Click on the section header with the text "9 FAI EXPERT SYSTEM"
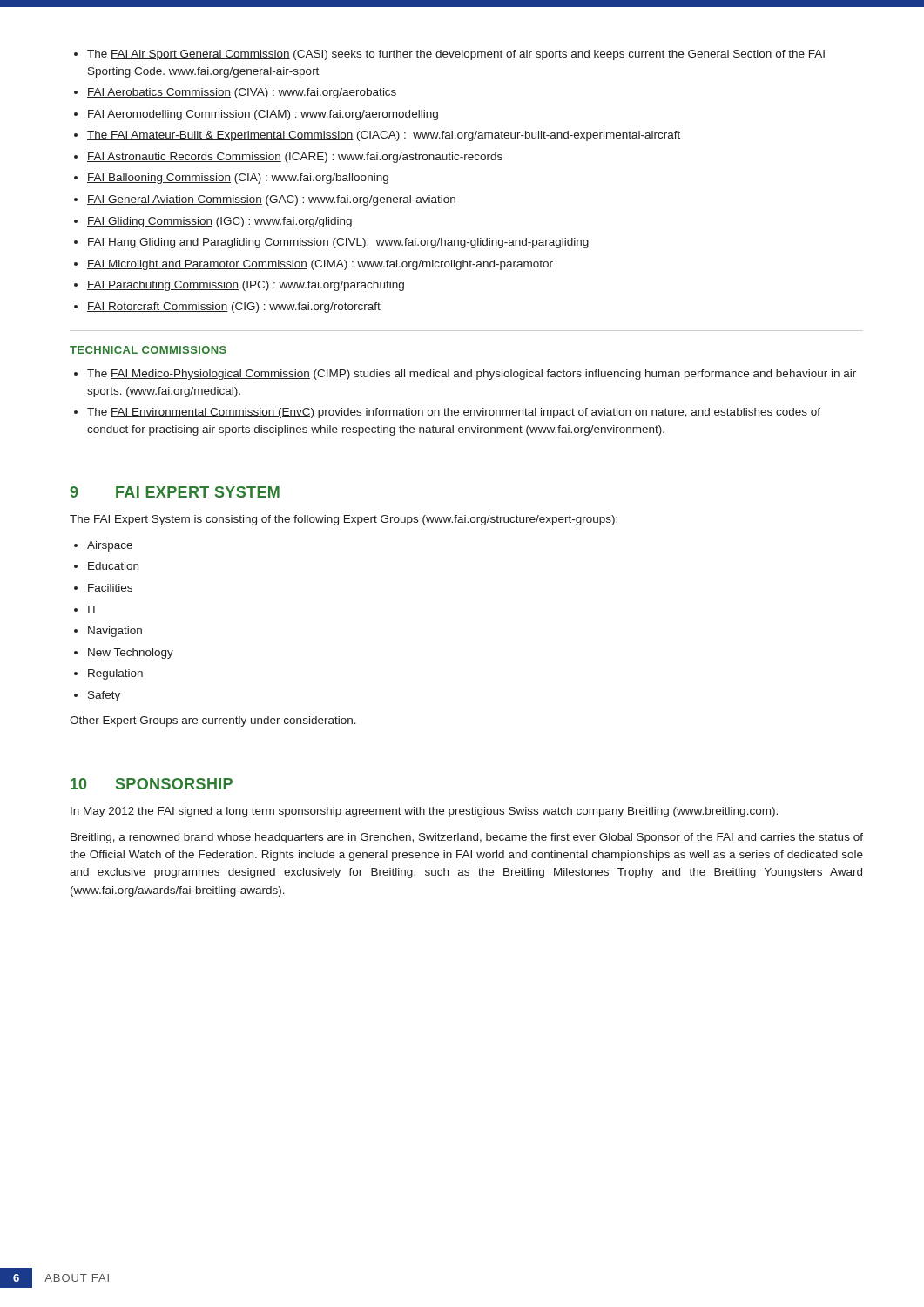Screen dimensions: 1307x924 (x=175, y=492)
